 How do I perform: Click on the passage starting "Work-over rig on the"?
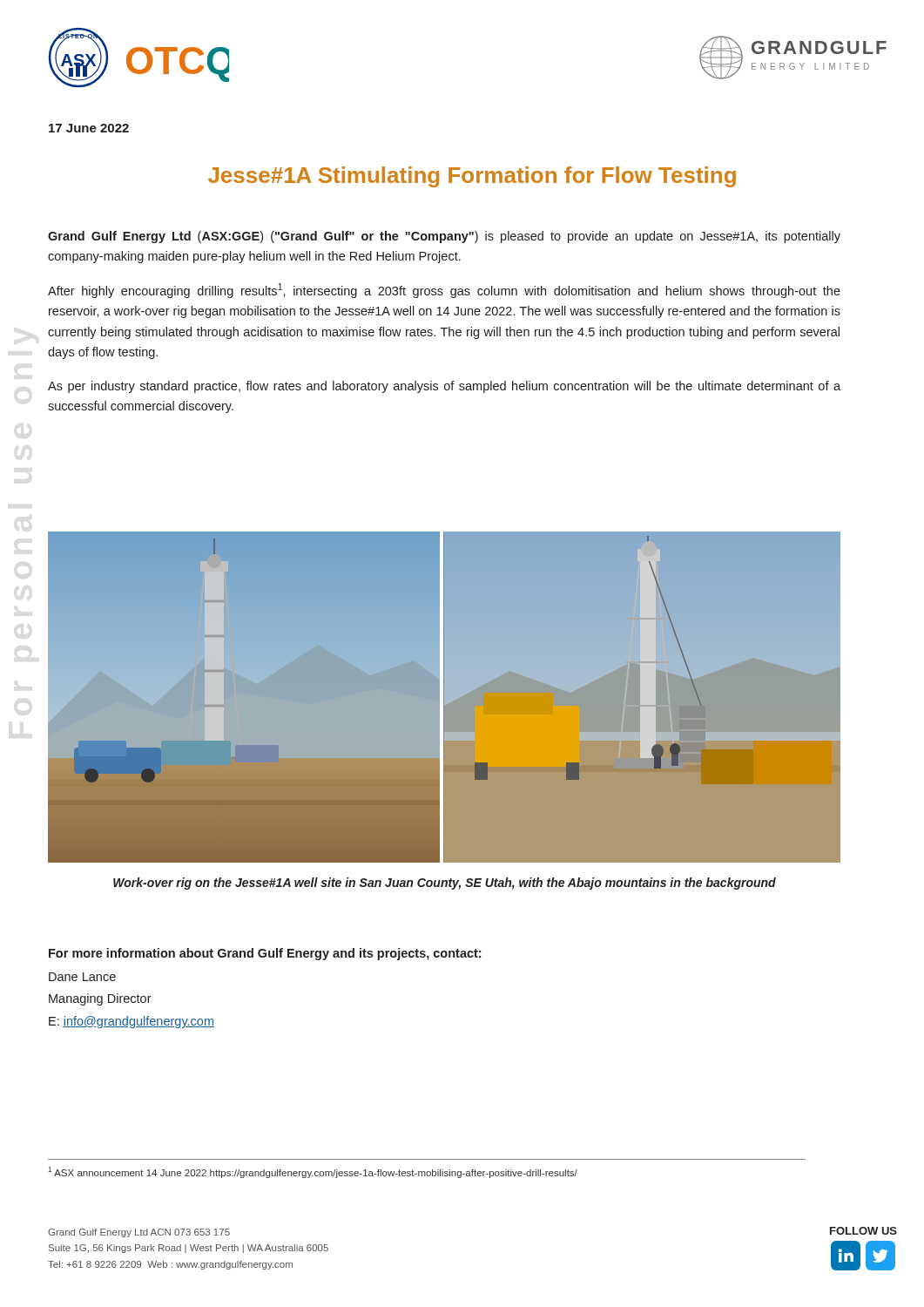click(444, 883)
